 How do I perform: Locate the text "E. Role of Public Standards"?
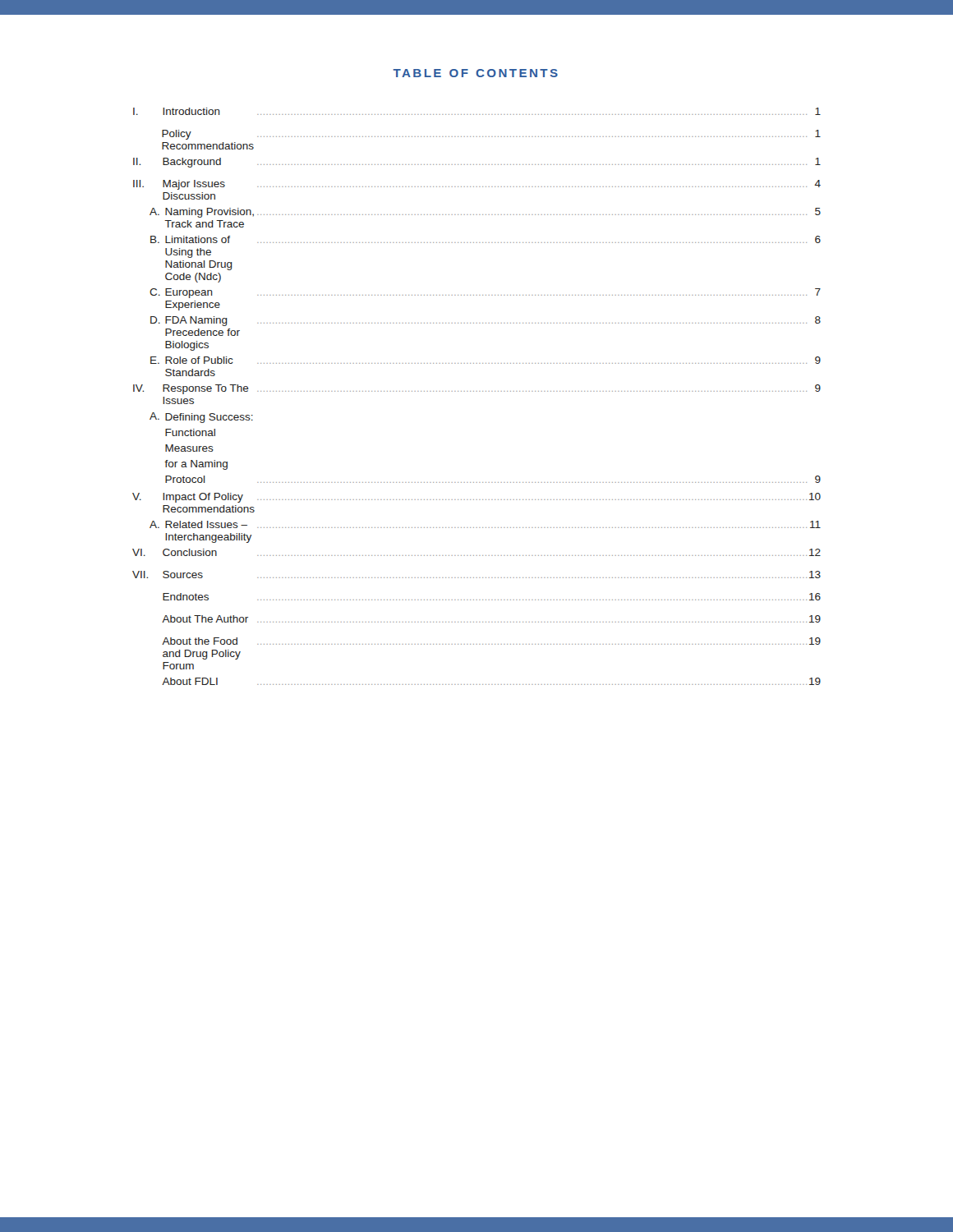click(x=476, y=365)
